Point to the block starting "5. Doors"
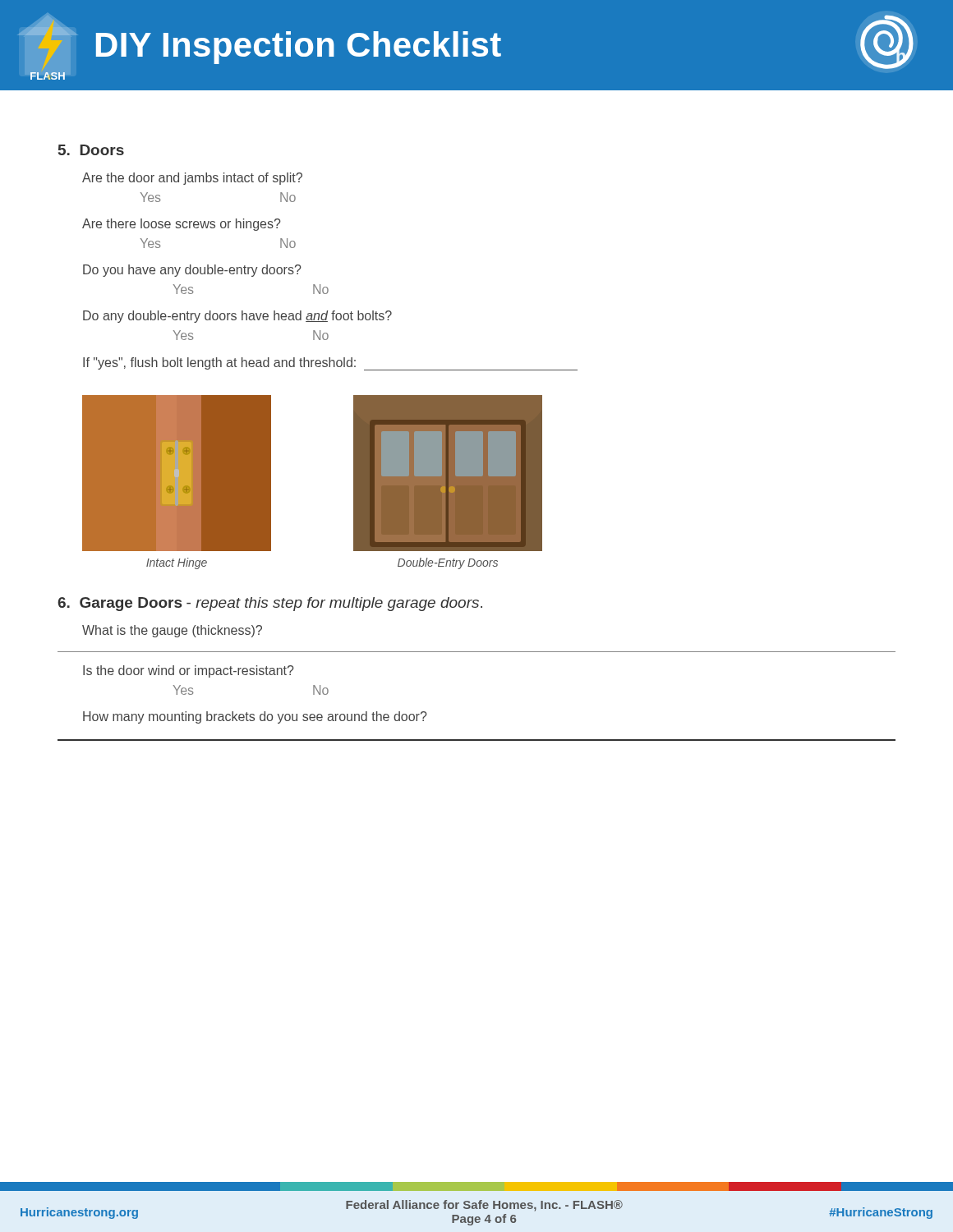The width and height of the screenshot is (953, 1232). [91, 150]
